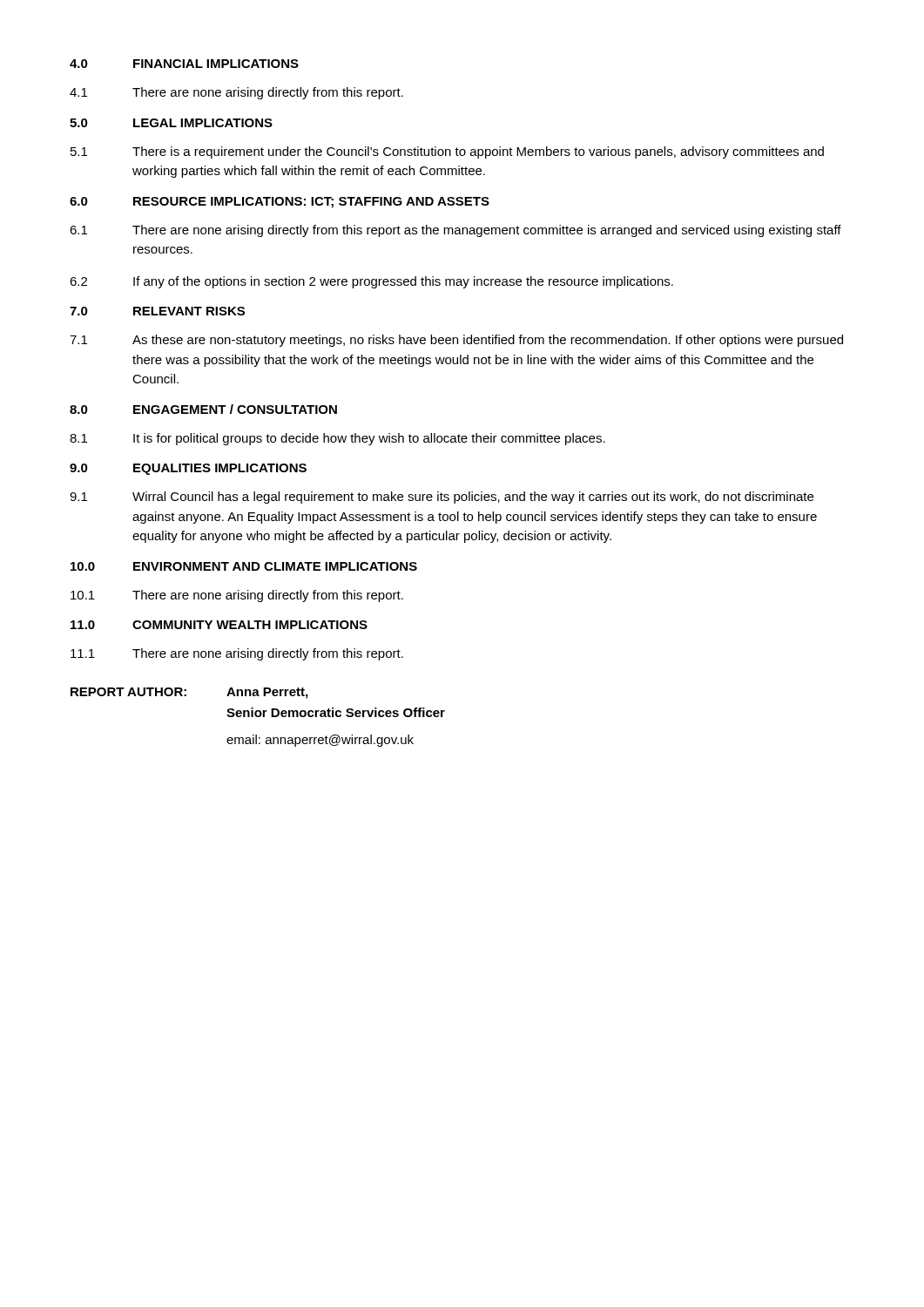Click the passage that begins "1 There is a requirement under the Council's"
This screenshot has height=1307, width=924.
click(x=462, y=161)
